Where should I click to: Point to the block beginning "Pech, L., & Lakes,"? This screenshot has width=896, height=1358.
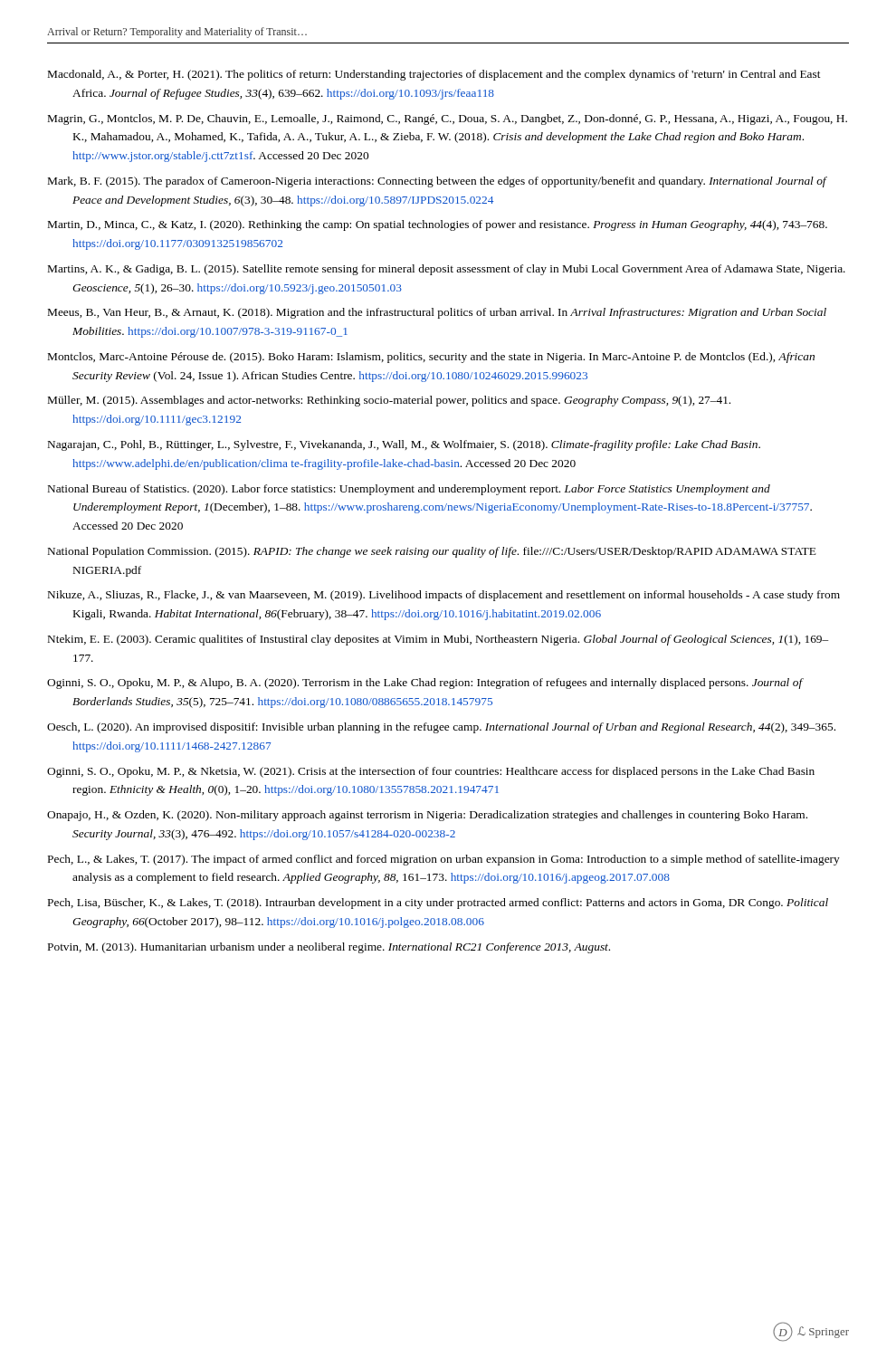(x=443, y=868)
